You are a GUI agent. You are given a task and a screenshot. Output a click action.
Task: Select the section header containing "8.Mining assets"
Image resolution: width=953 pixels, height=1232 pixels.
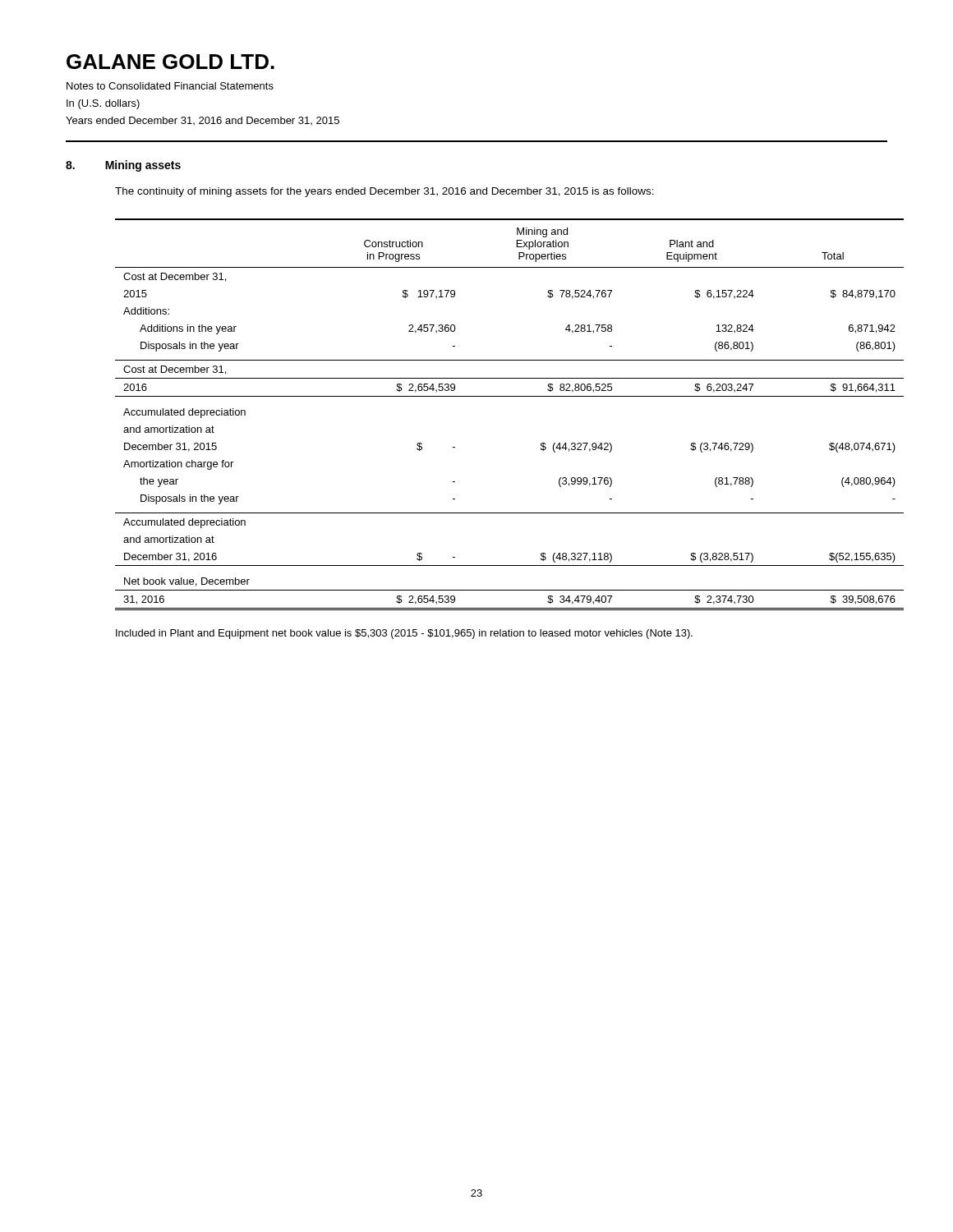point(123,165)
